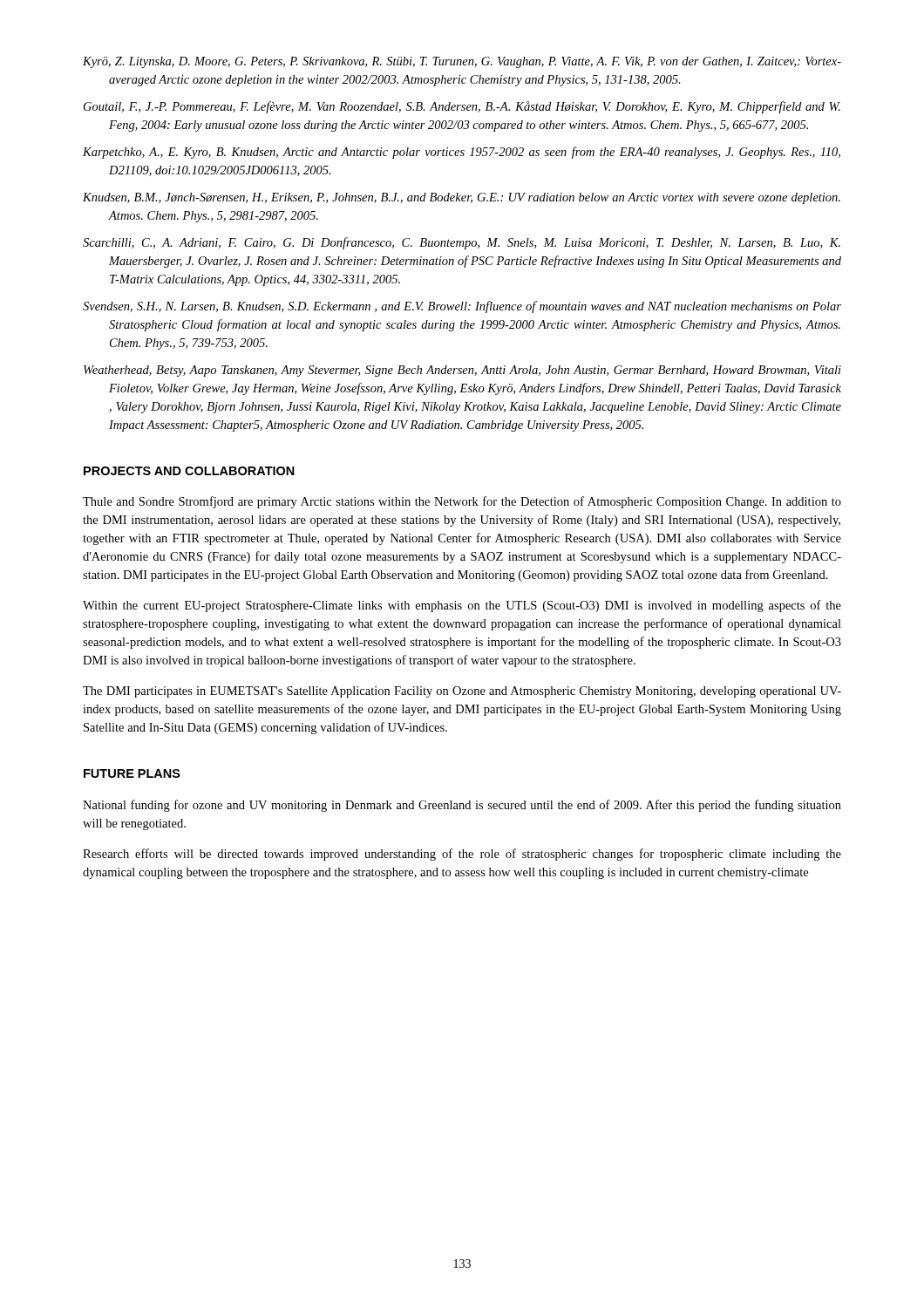Navigate to the text starting "Weatherhead, Betsy, Aapo Tanskanen, Amy Stevermer,"
This screenshot has width=924, height=1308.
coord(462,397)
